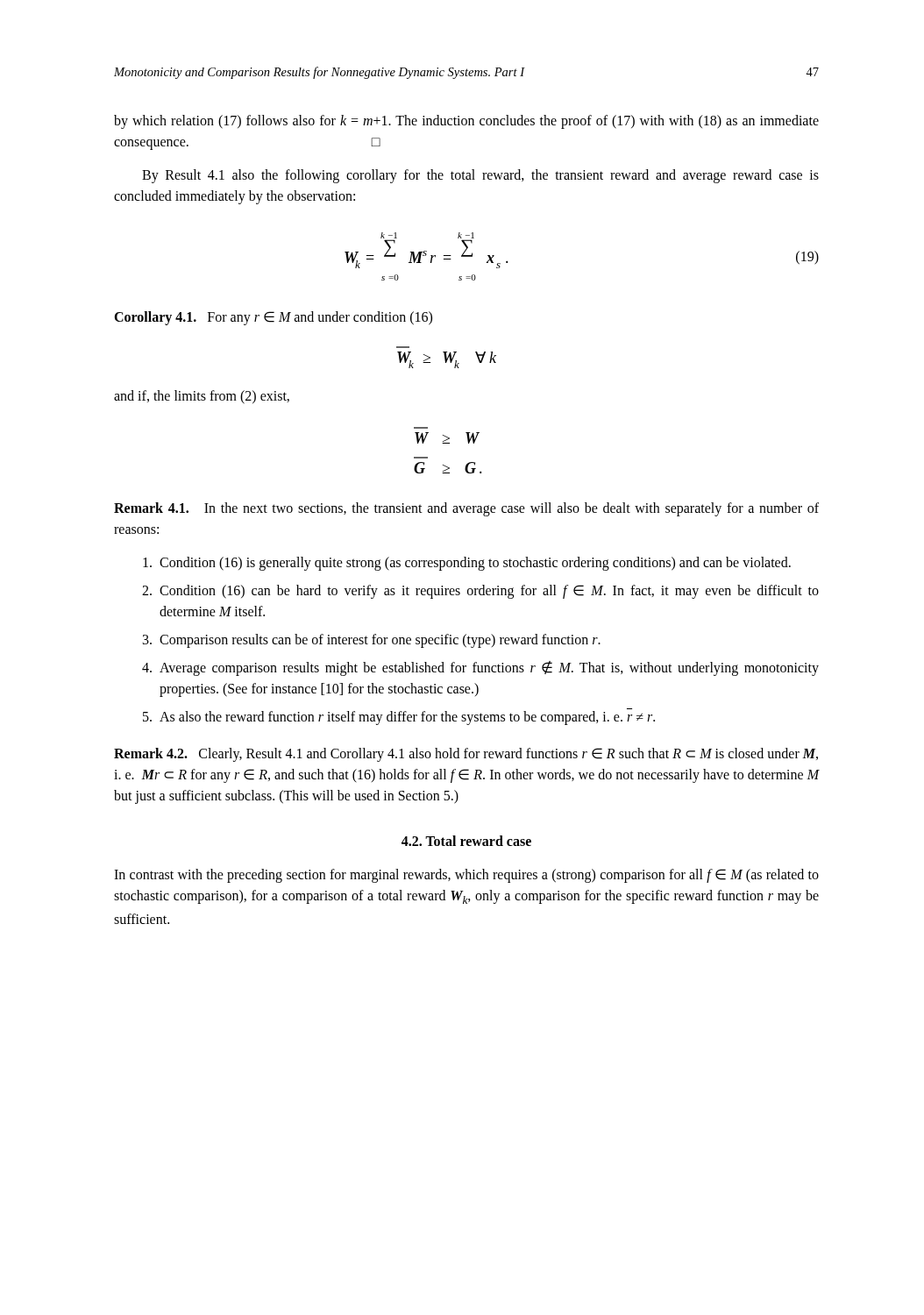Point to the block beginning "Corollary 4.1. For any r ∈ M"

click(273, 318)
